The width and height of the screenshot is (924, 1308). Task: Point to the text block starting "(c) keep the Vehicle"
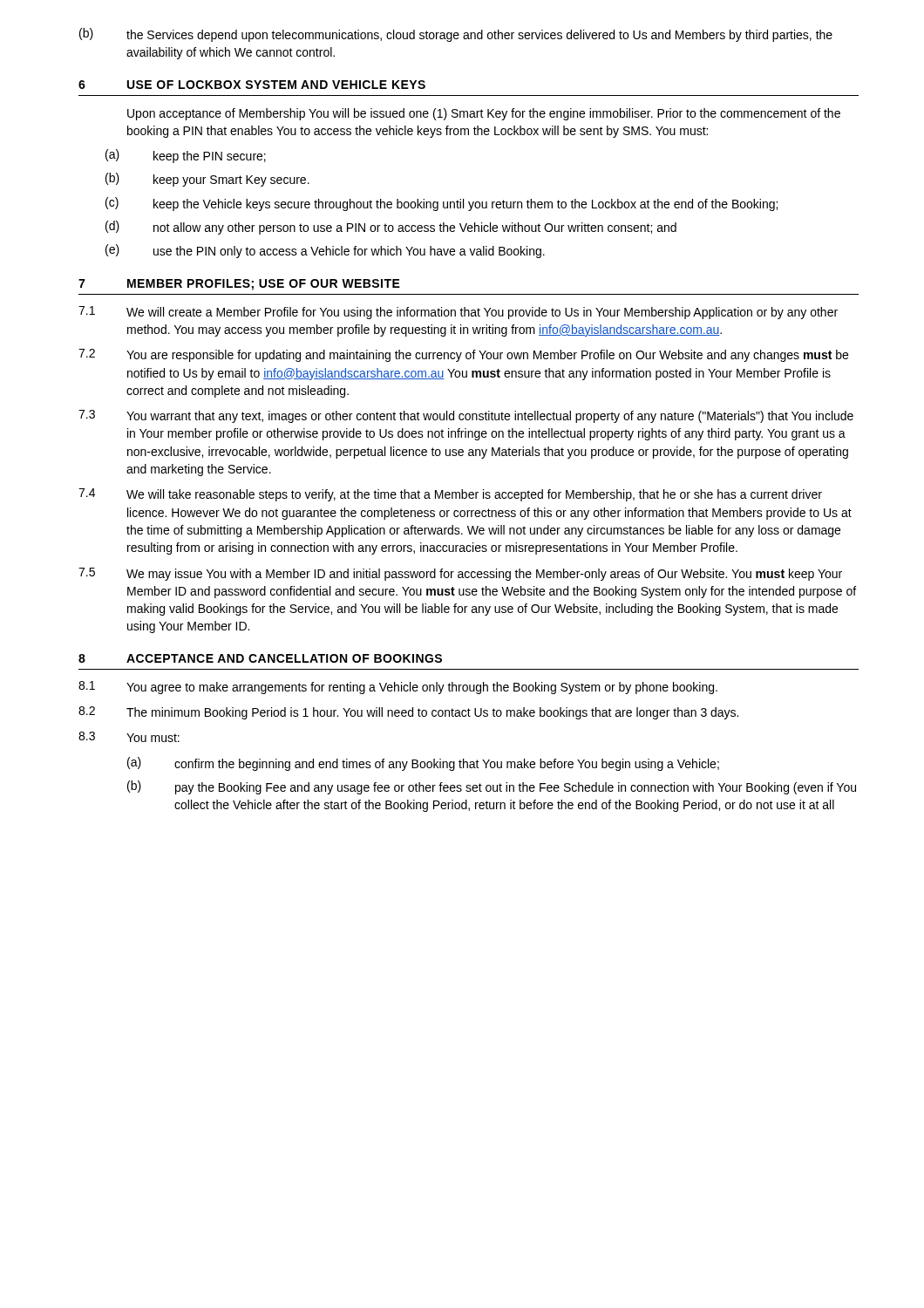pyautogui.click(x=482, y=204)
